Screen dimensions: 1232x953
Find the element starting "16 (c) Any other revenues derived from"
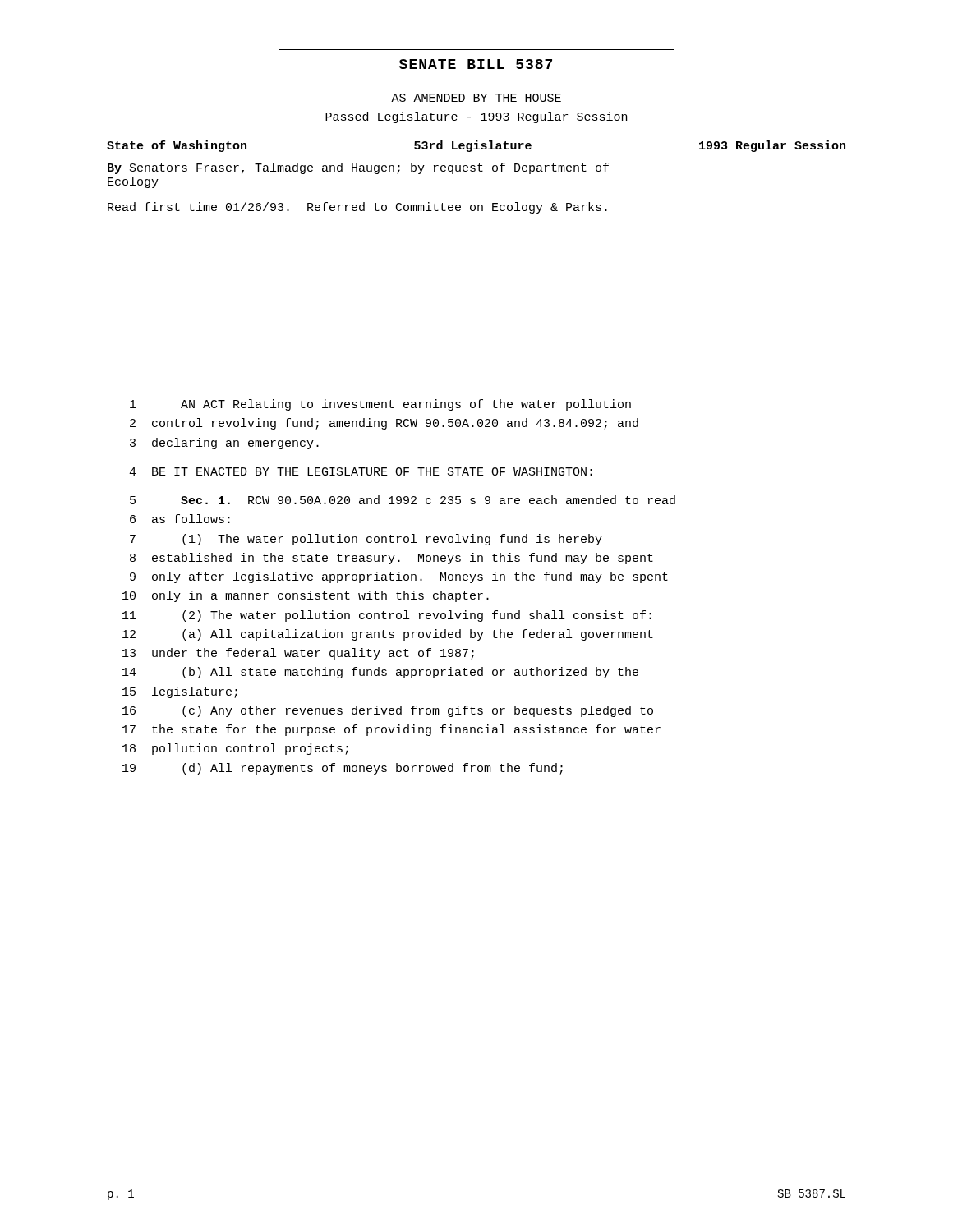click(476, 712)
